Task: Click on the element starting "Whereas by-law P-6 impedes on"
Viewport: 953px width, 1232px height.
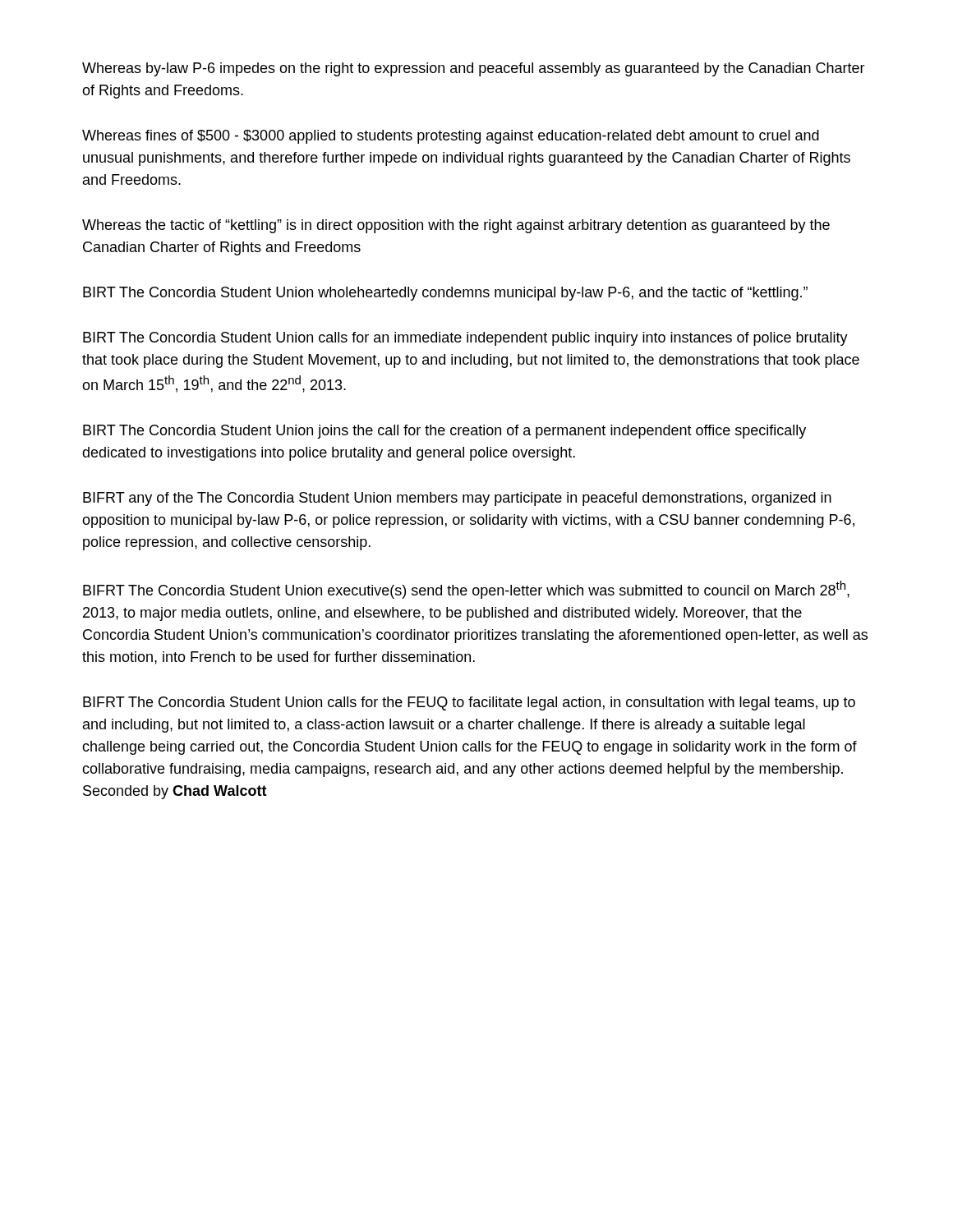Action: (x=473, y=79)
